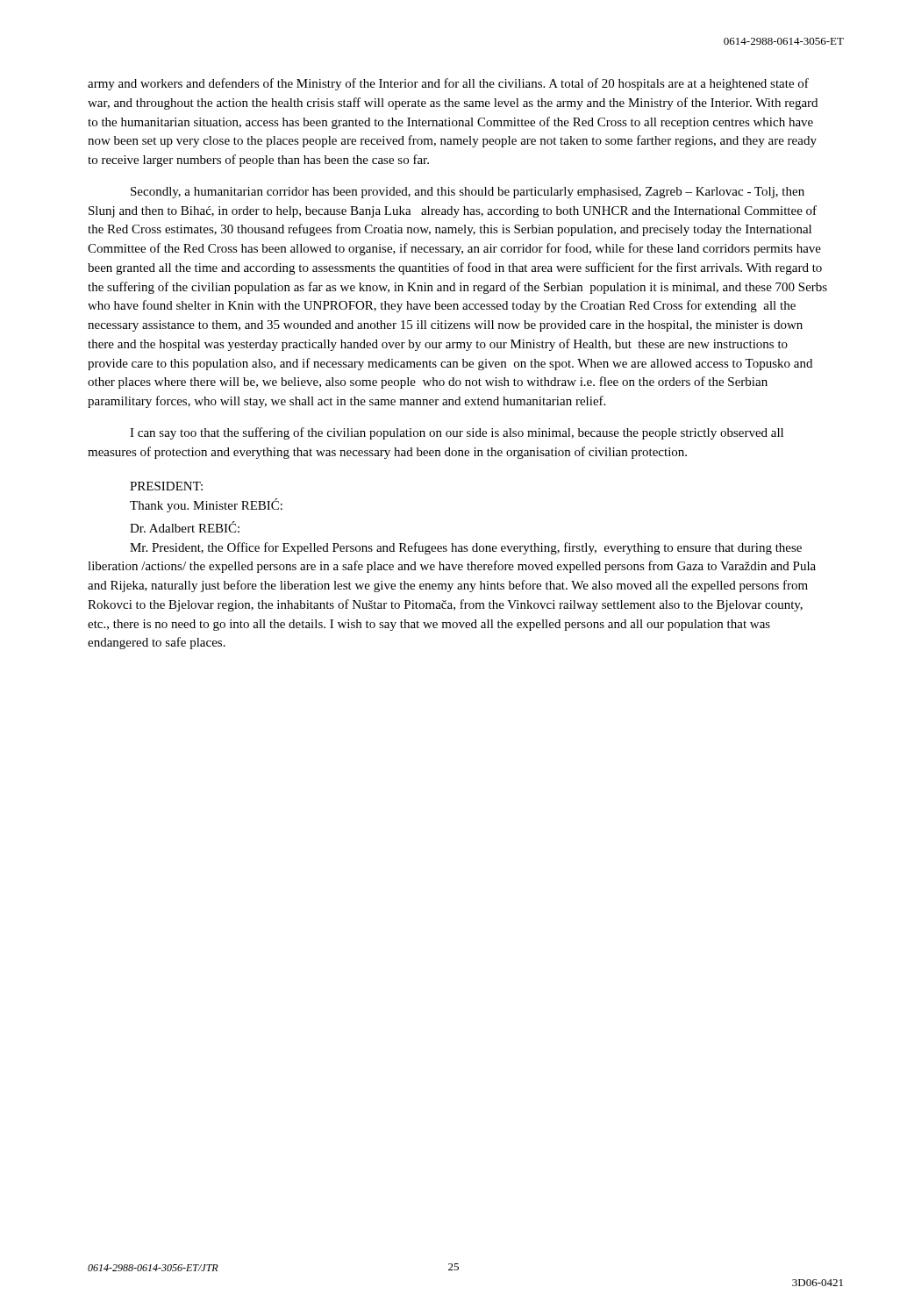Find the passage starting "Dr. Adalbert REBIĆ: Mr. President, the Office"
This screenshot has height=1316, width=907.
click(x=458, y=586)
